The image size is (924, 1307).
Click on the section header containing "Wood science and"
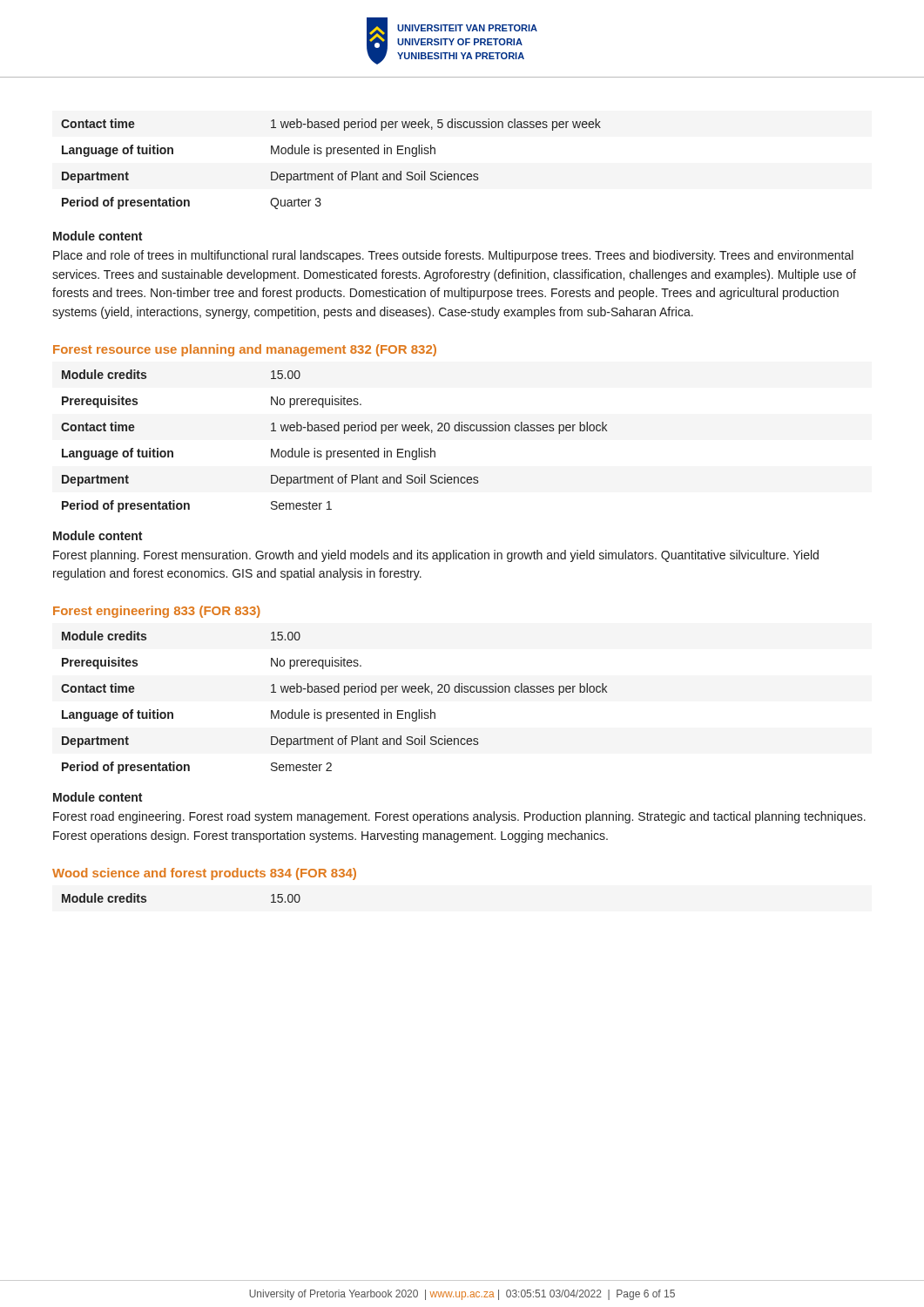205,872
